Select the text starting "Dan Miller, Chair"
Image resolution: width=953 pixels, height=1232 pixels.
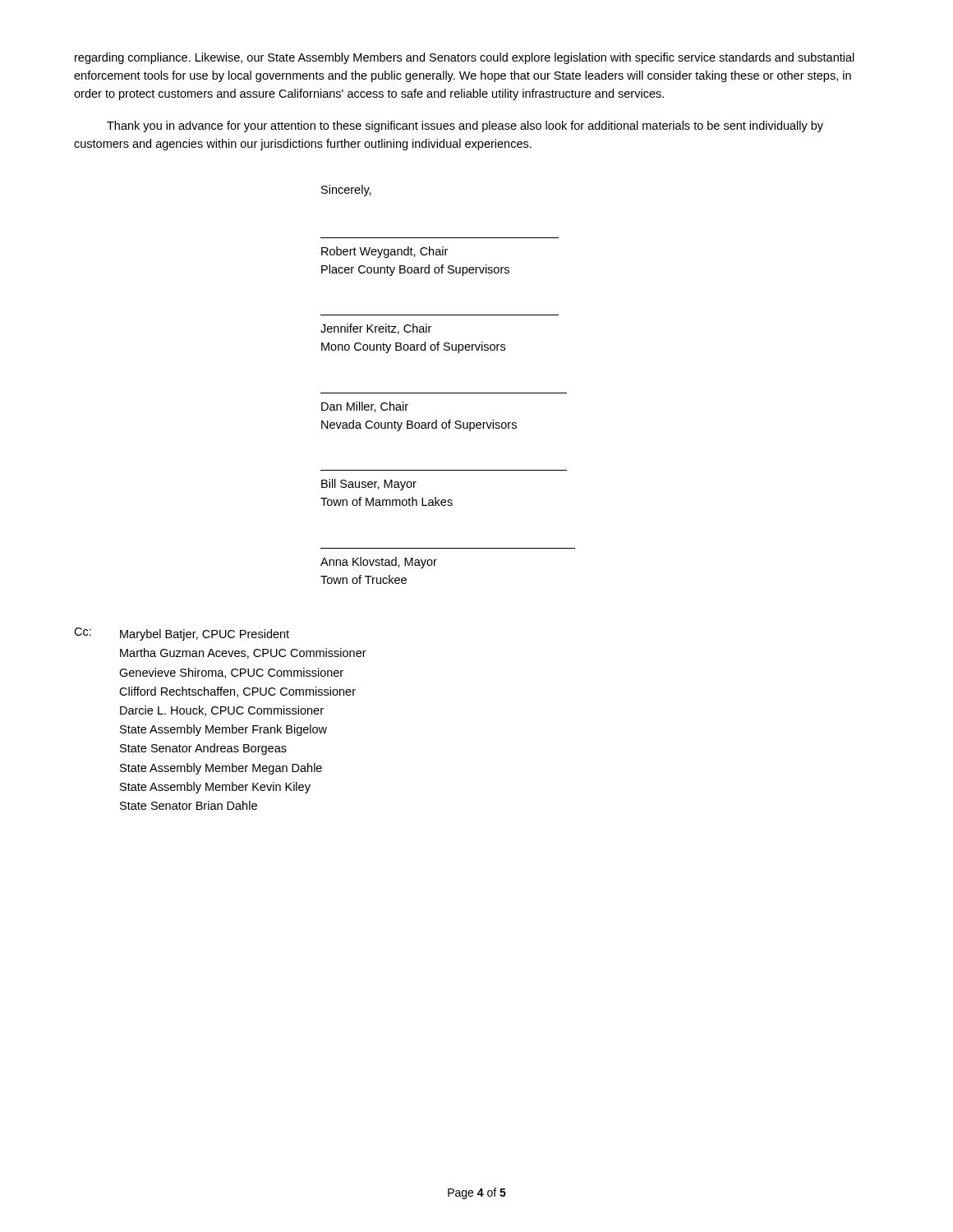click(365, 407)
